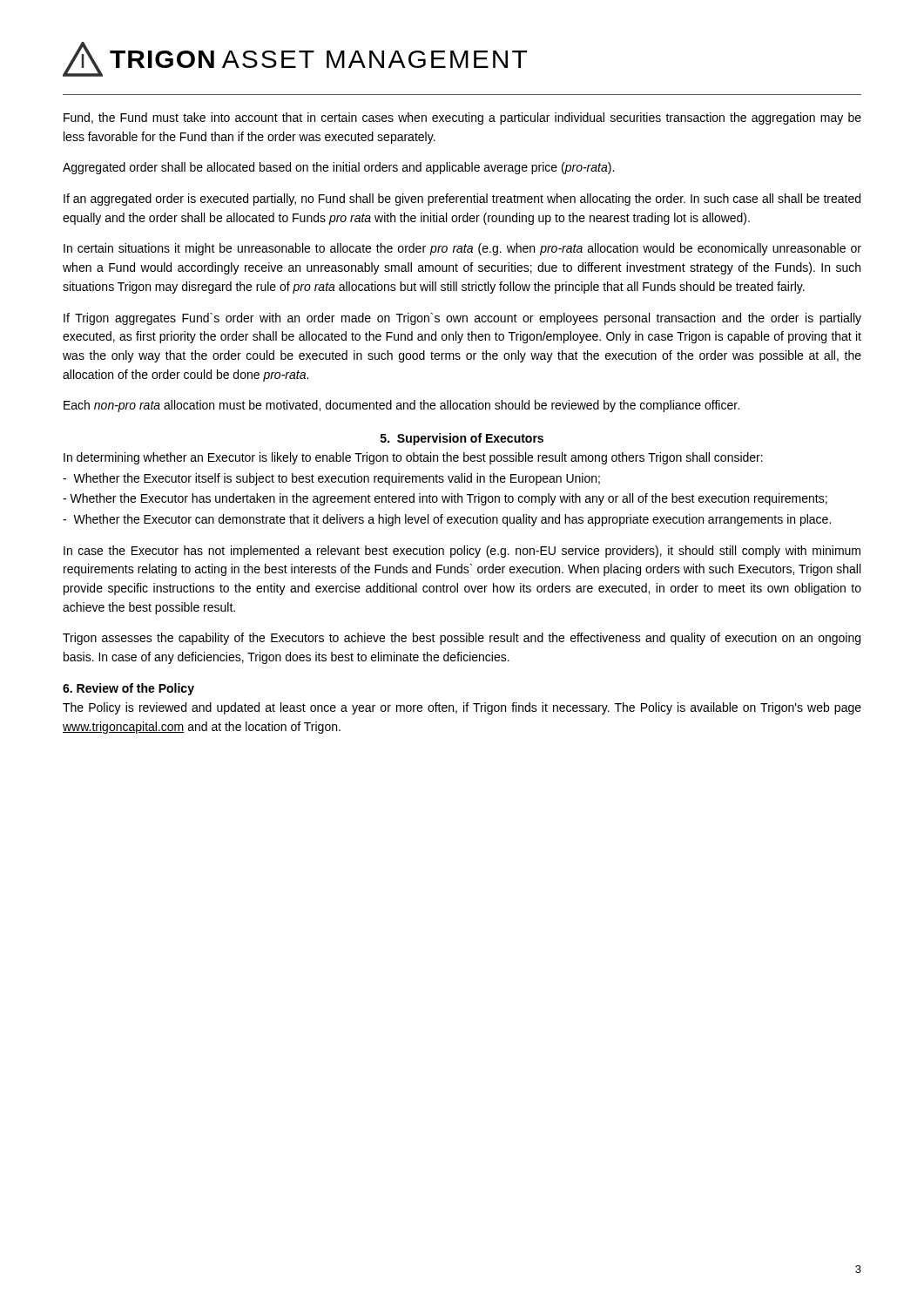The image size is (924, 1307).
Task: Click where it says "6. Review of the Policy"
Action: (128, 688)
